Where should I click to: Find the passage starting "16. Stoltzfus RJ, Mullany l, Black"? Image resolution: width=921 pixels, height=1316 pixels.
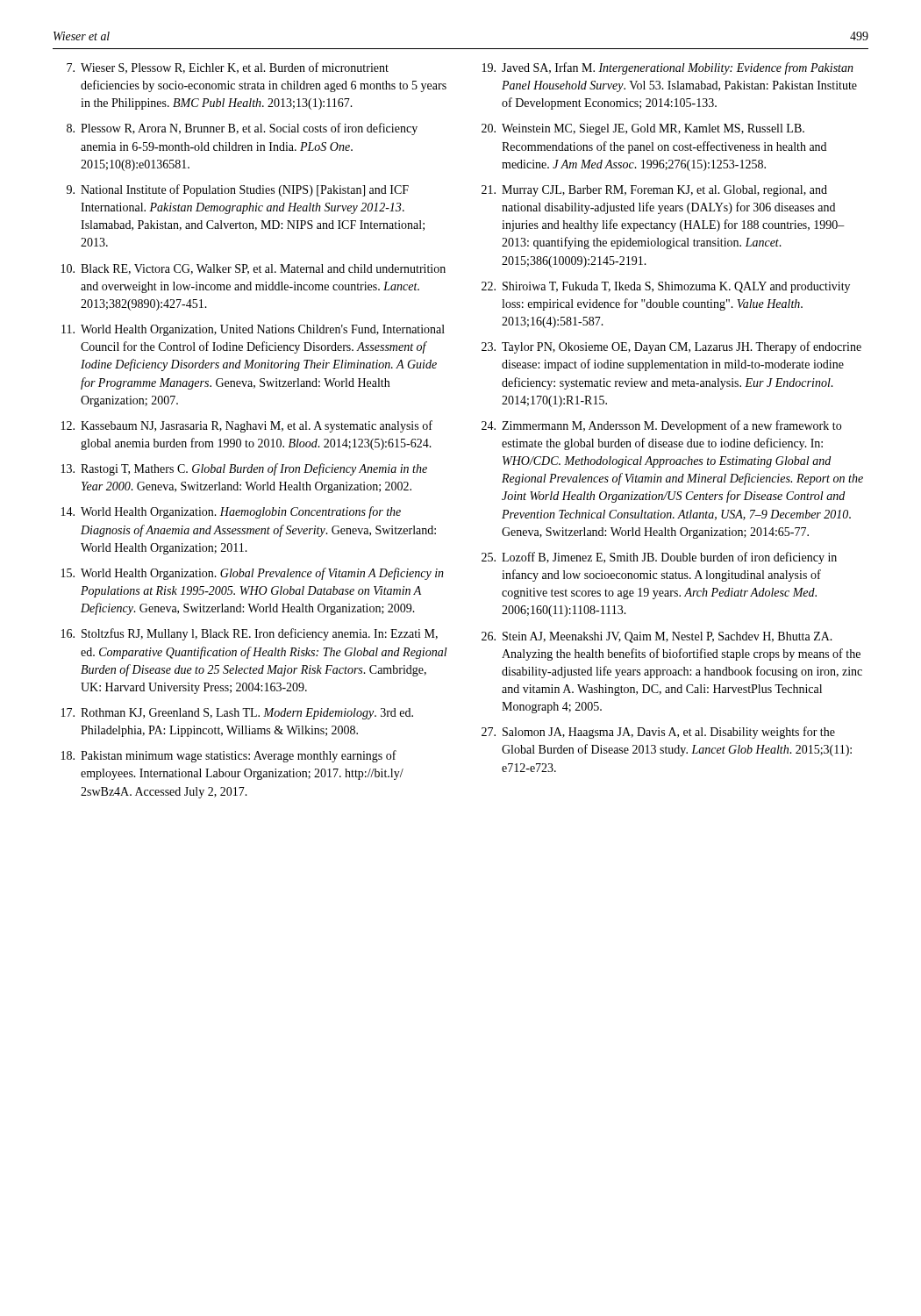250,661
